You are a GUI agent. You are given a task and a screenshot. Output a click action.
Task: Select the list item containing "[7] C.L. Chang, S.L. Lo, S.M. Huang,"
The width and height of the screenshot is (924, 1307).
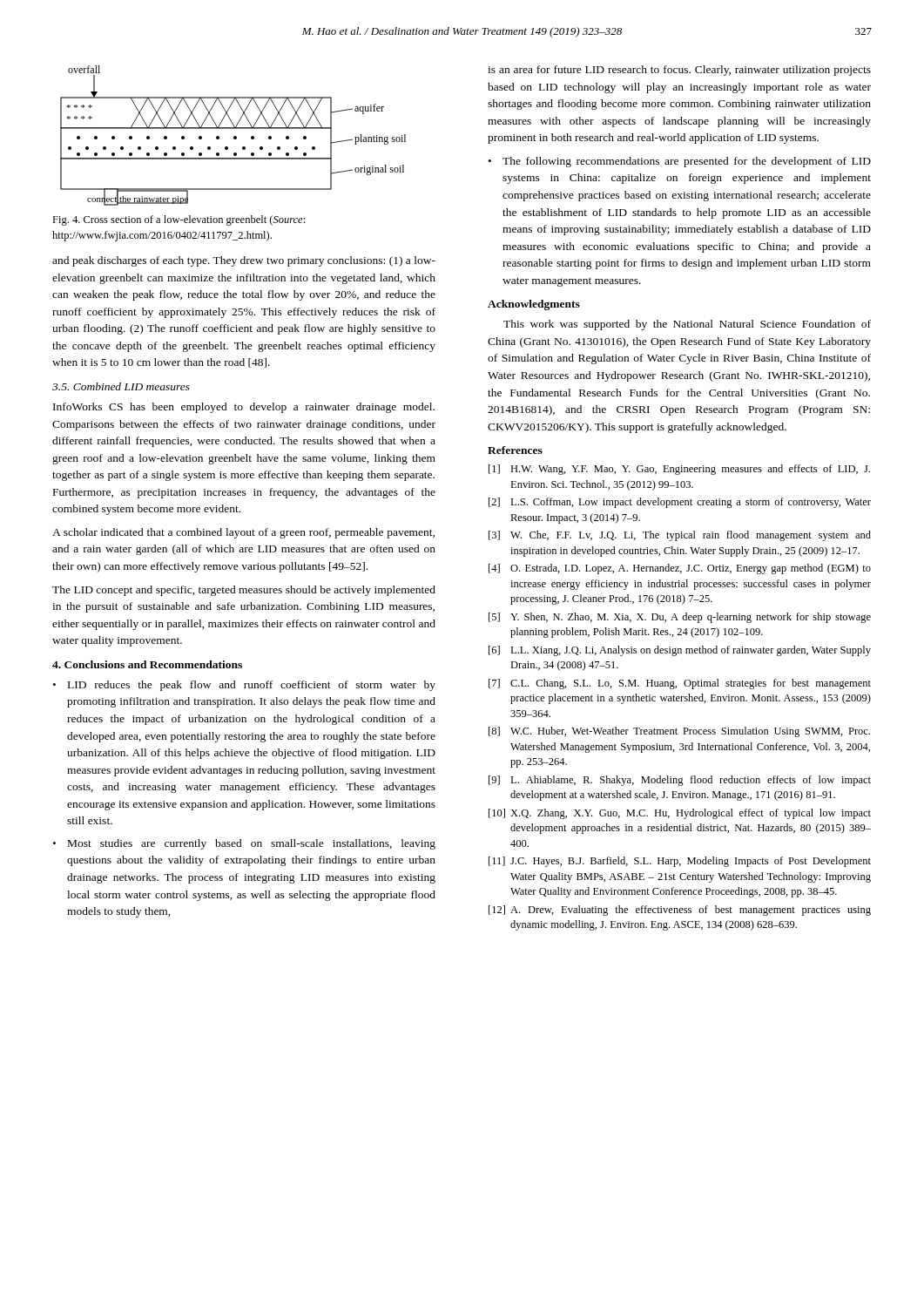point(679,699)
